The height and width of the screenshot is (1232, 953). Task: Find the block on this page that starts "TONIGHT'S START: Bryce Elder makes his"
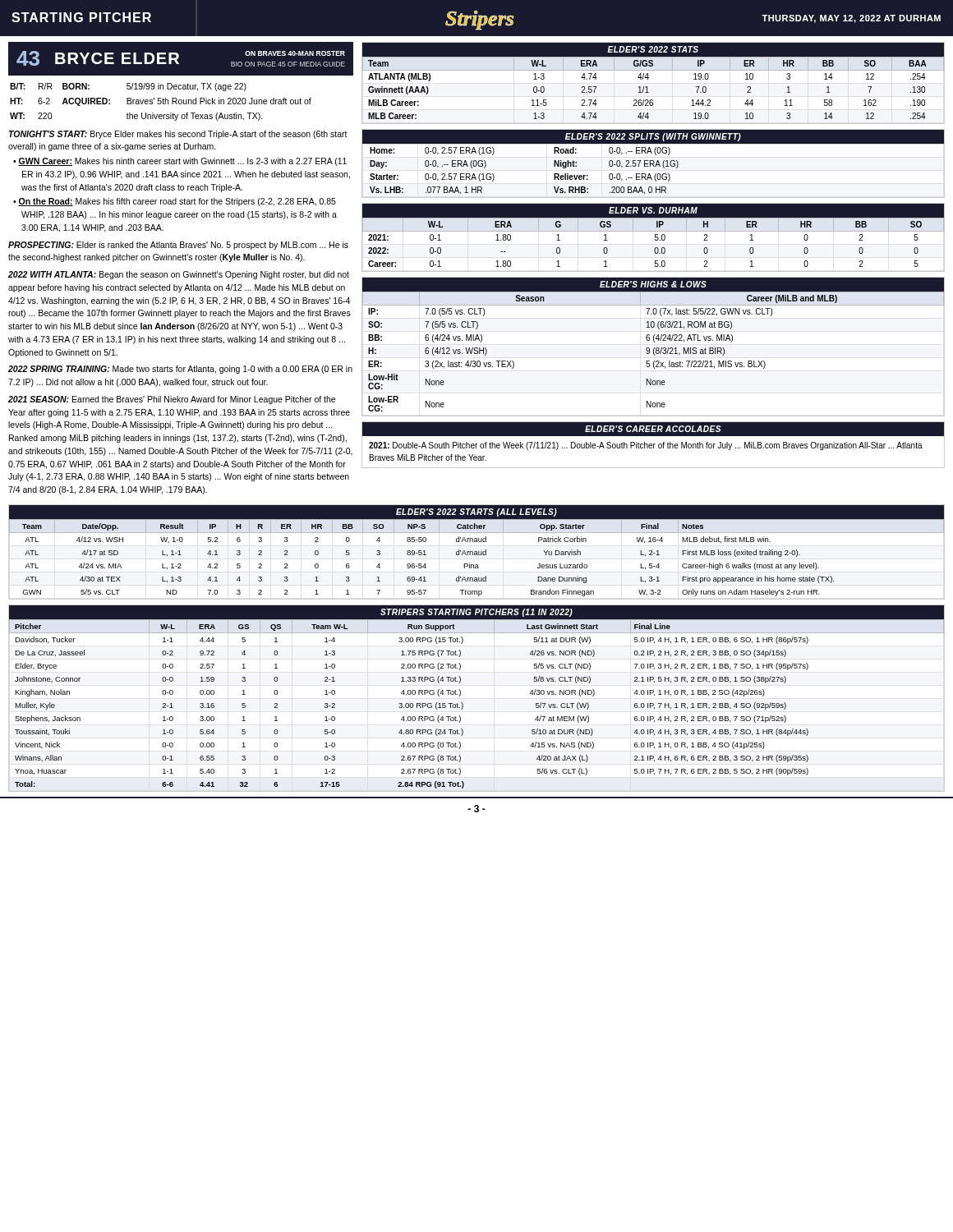[x=181, y=182]
